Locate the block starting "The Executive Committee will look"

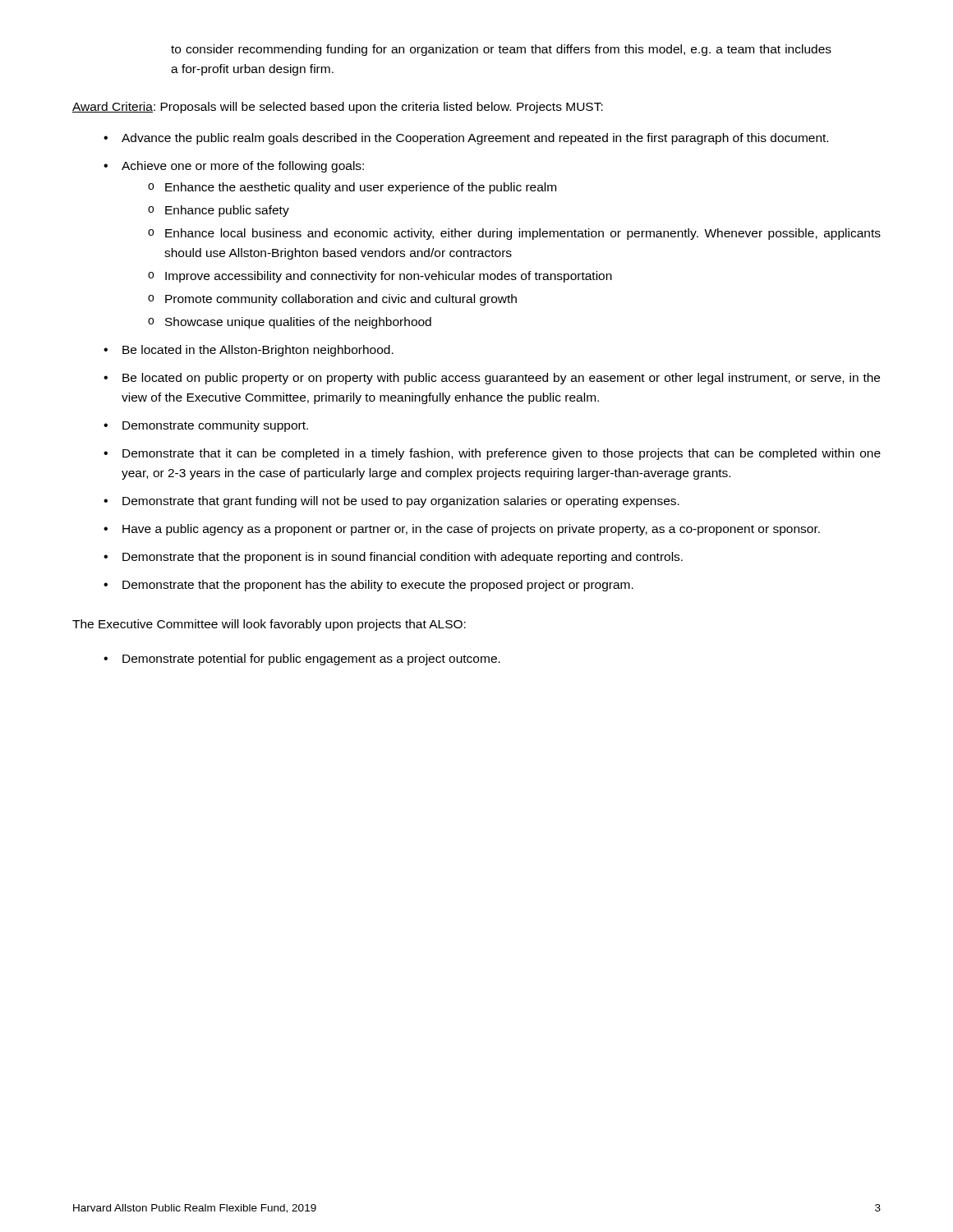tap(269, 624)
